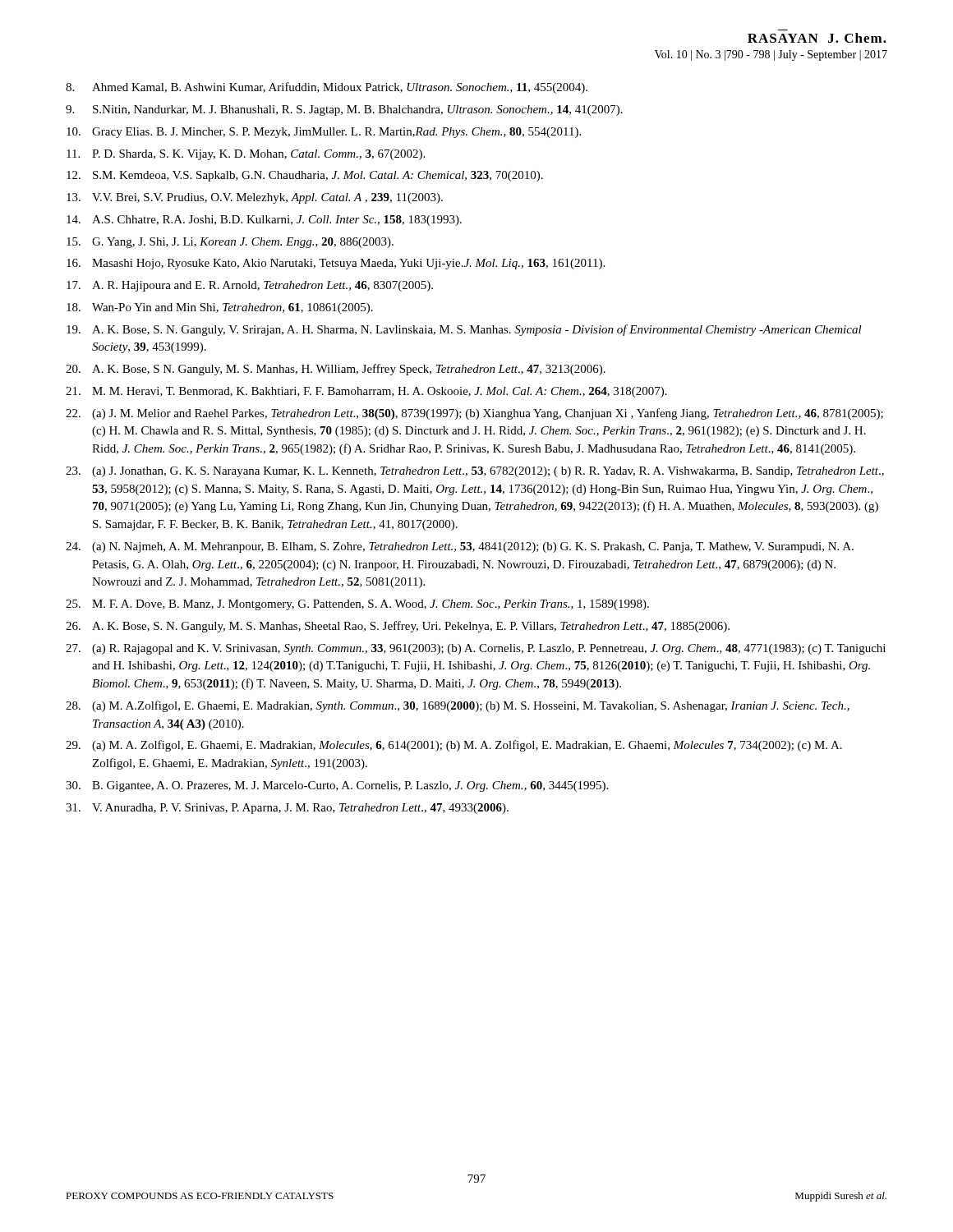953x1232 pixels.
Task: Find the block on this page that starts "20. A. K. Bose,"
Action: coord(476,370)
